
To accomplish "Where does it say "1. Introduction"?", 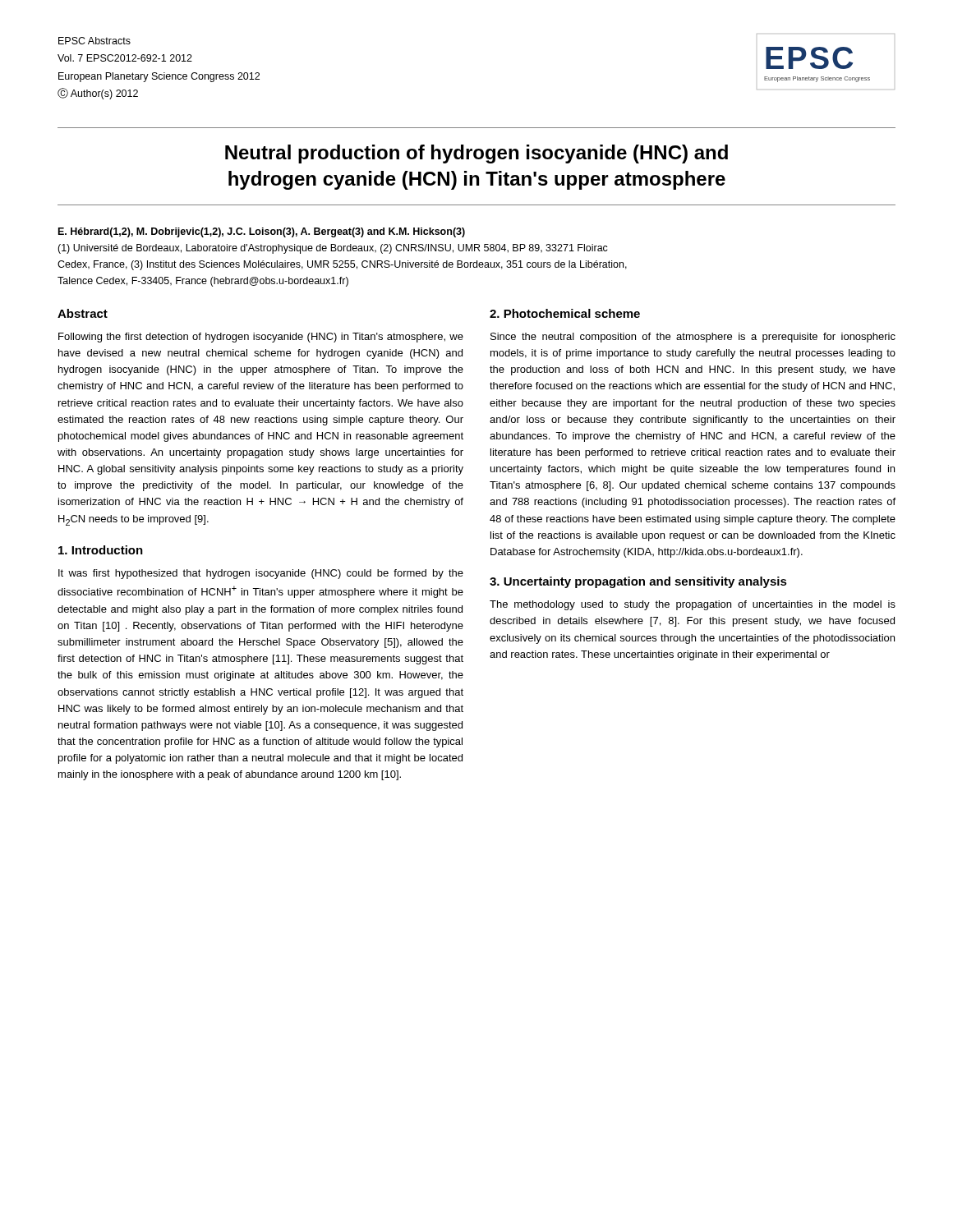I will tap(100, 550).
